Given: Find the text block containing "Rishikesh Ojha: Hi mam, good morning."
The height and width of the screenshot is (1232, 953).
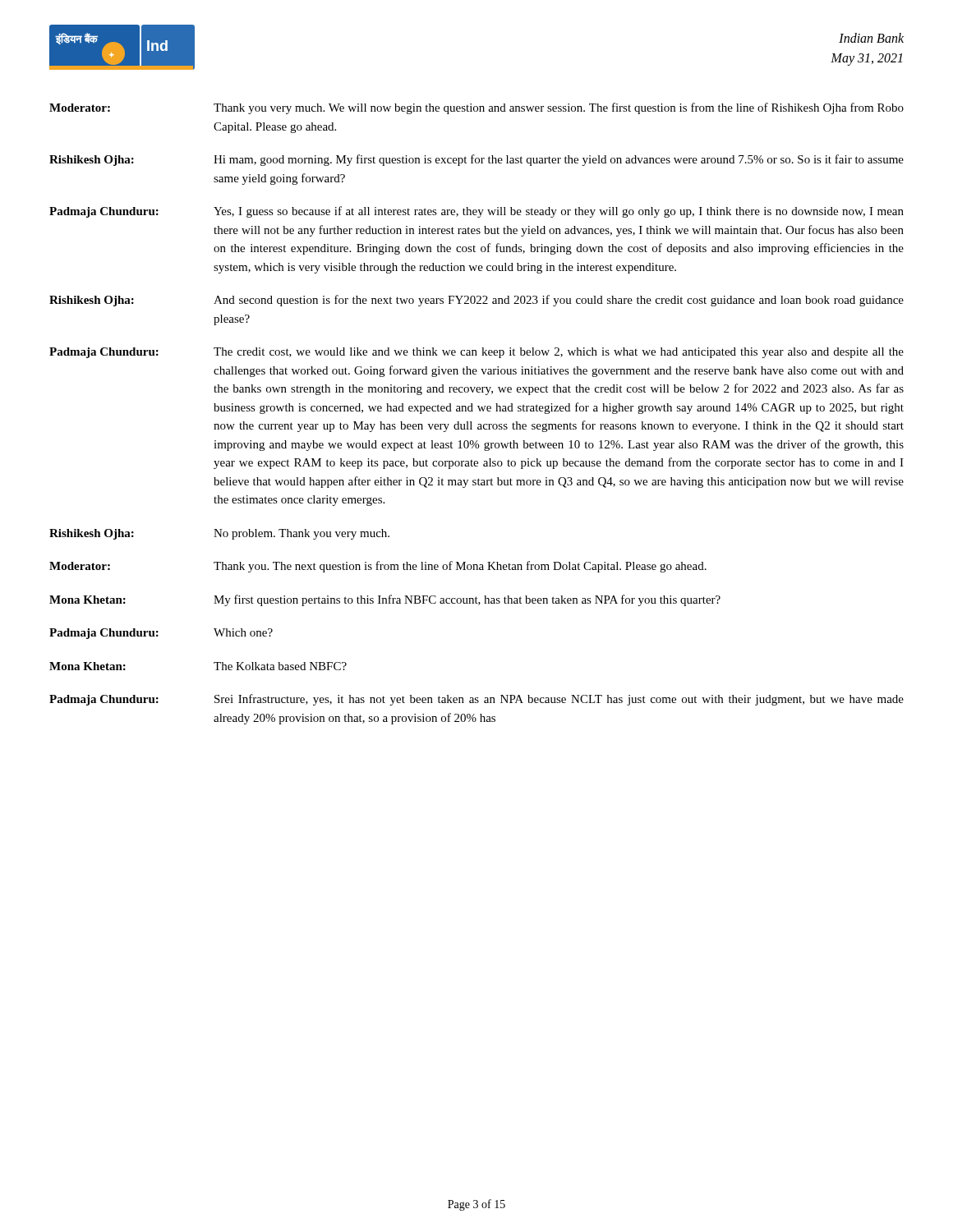Looking at the screenshot, I should click(x=476, y=169).
